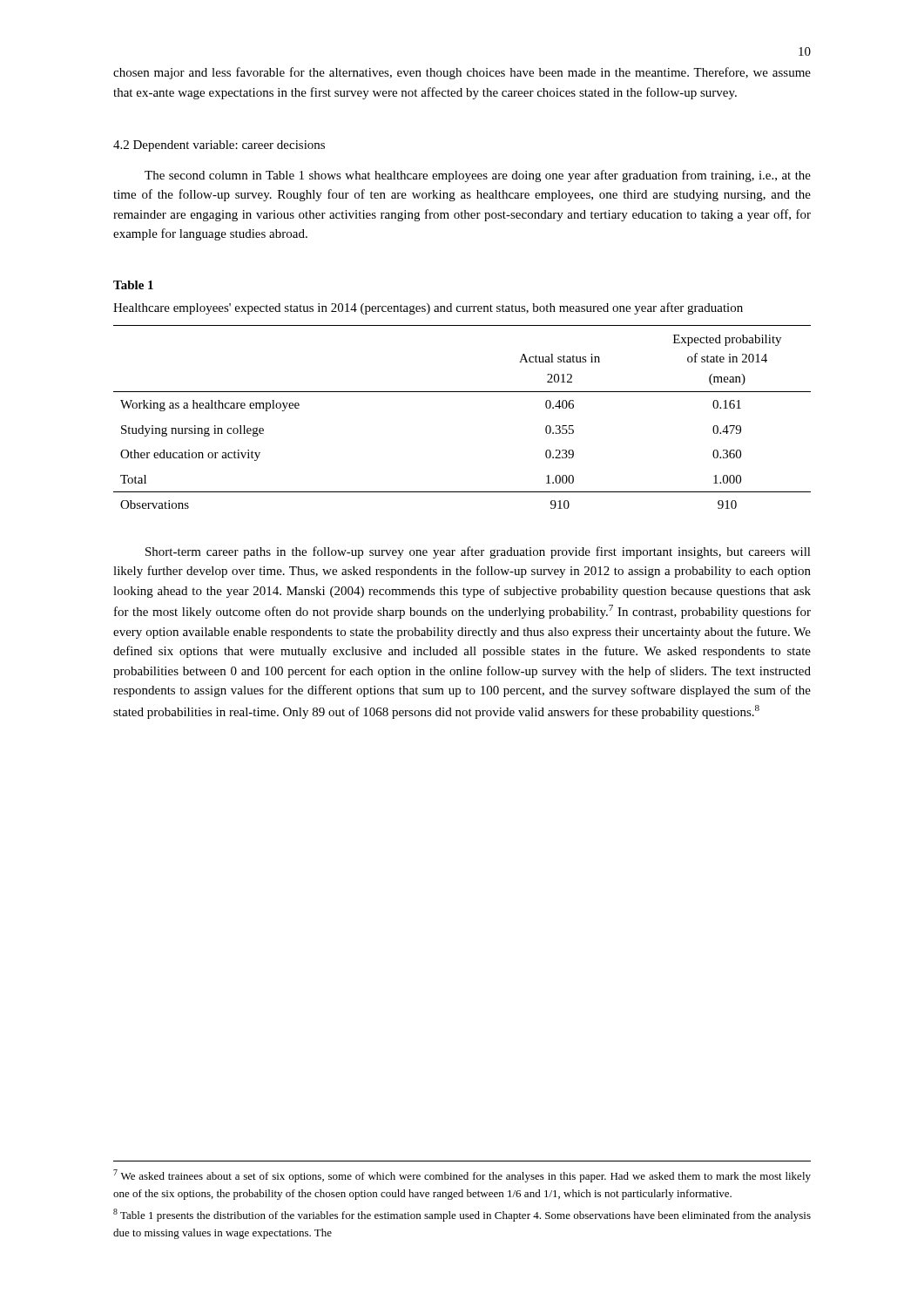Point to the element starting "Short-term career paths"
924x1307 pixels.
click(462, 631)
